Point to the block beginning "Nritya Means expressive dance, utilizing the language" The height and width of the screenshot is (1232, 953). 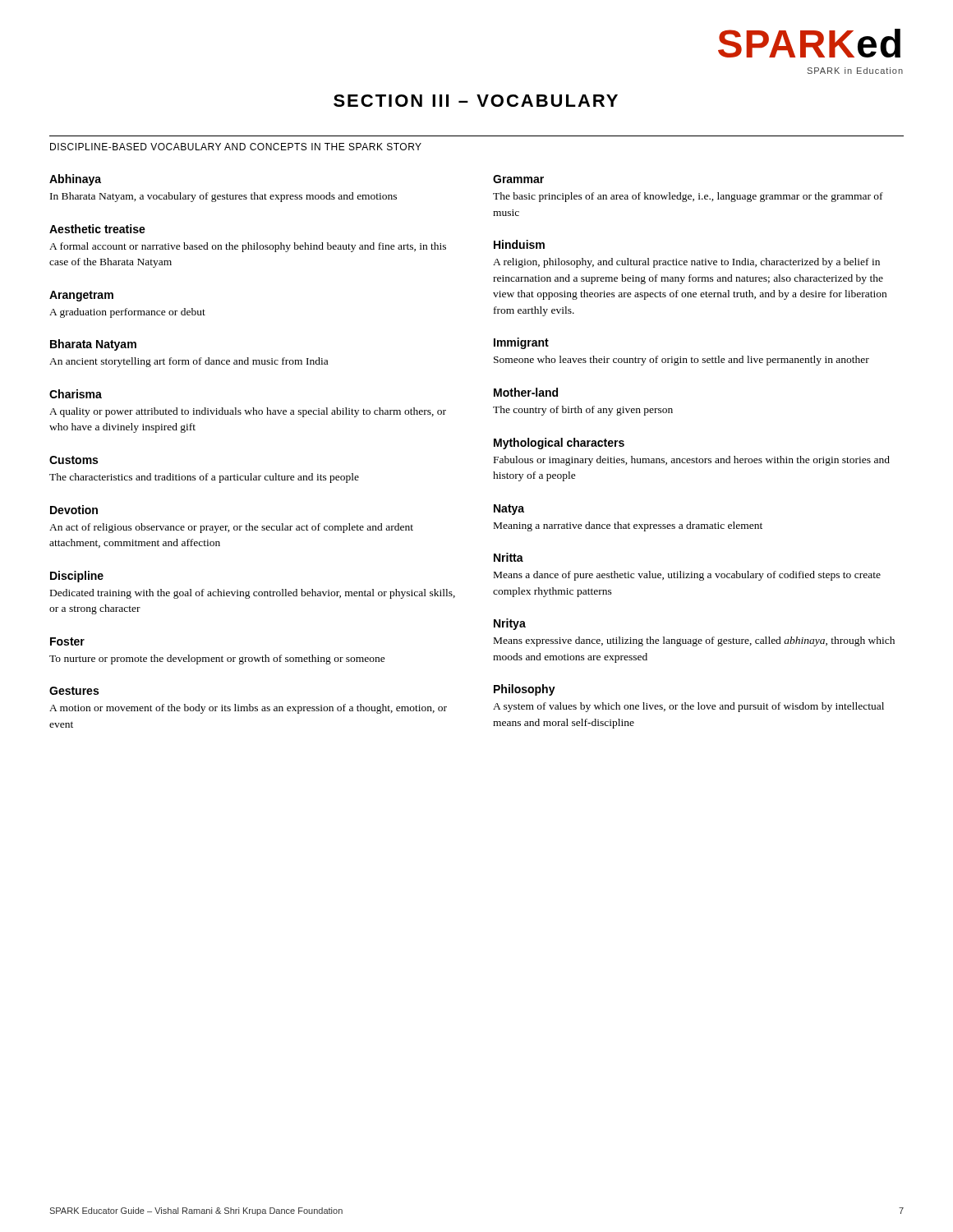coord(698,641)
